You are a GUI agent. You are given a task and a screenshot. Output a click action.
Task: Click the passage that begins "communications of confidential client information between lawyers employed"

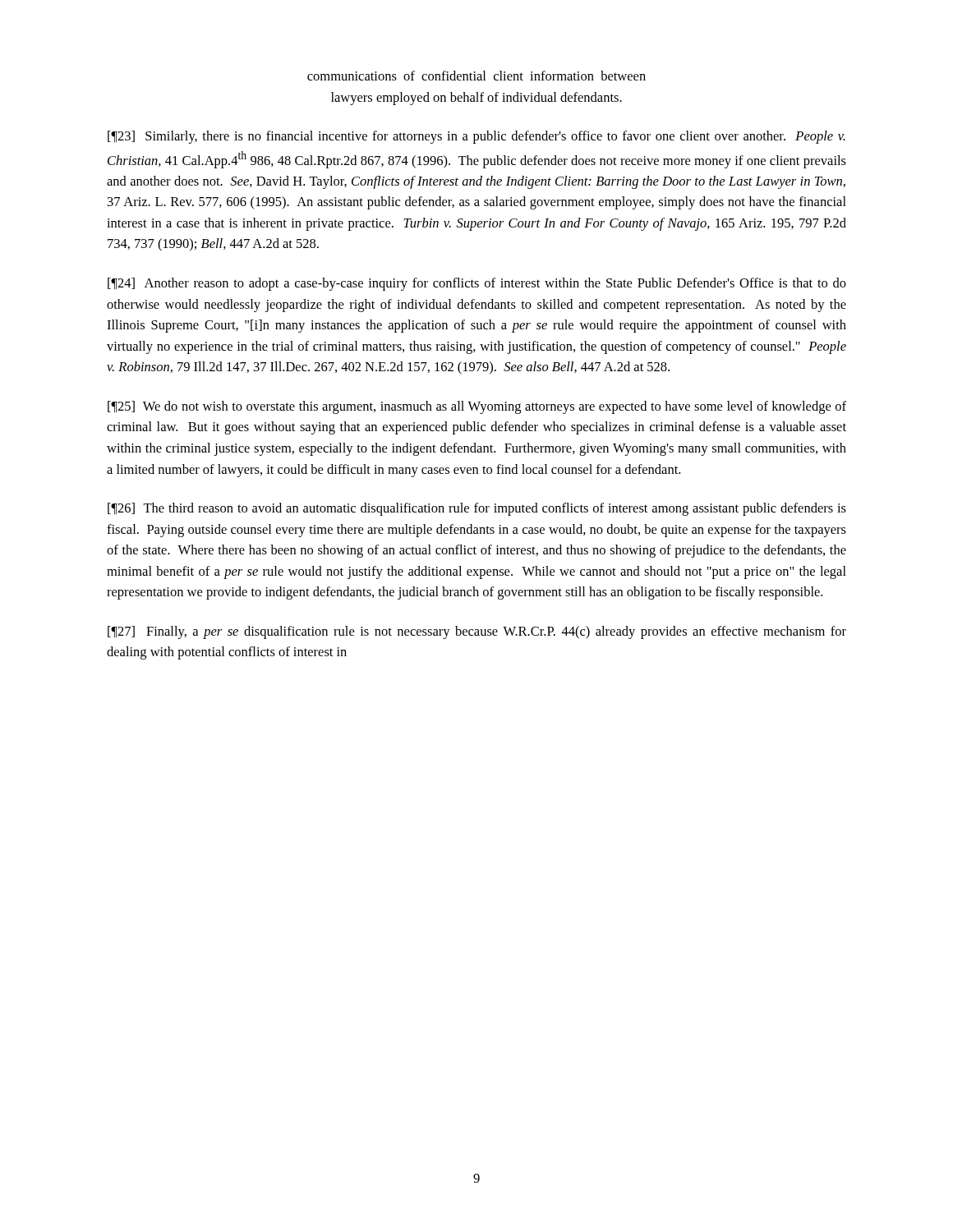pyautogui.click(x=476, y=86)
